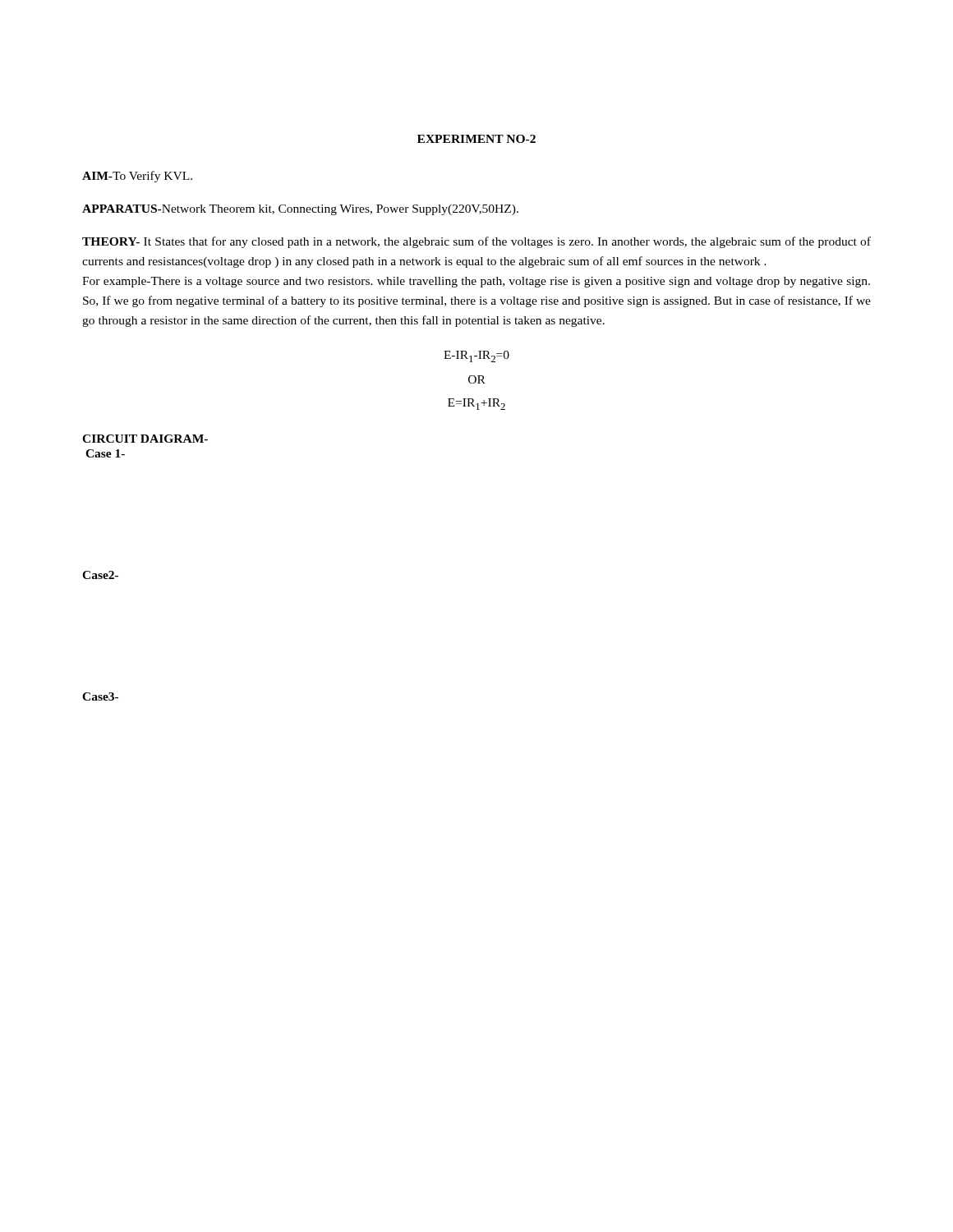Locate the text block with the text "THEORY- It States that for any closed path"
953x1232 pixels.
476,281
